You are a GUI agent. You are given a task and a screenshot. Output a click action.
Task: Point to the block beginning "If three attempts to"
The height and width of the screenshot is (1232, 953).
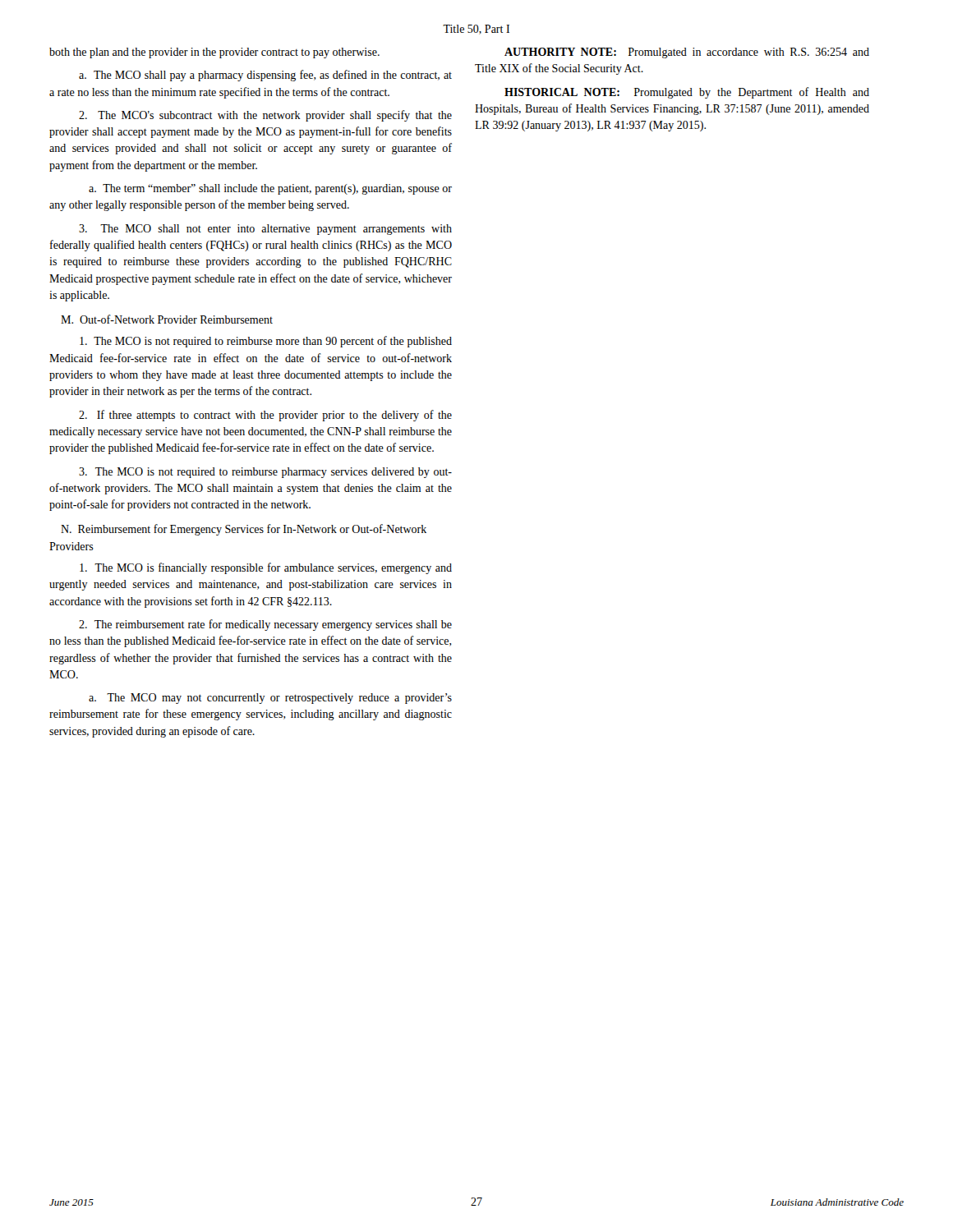coord(251,432)
